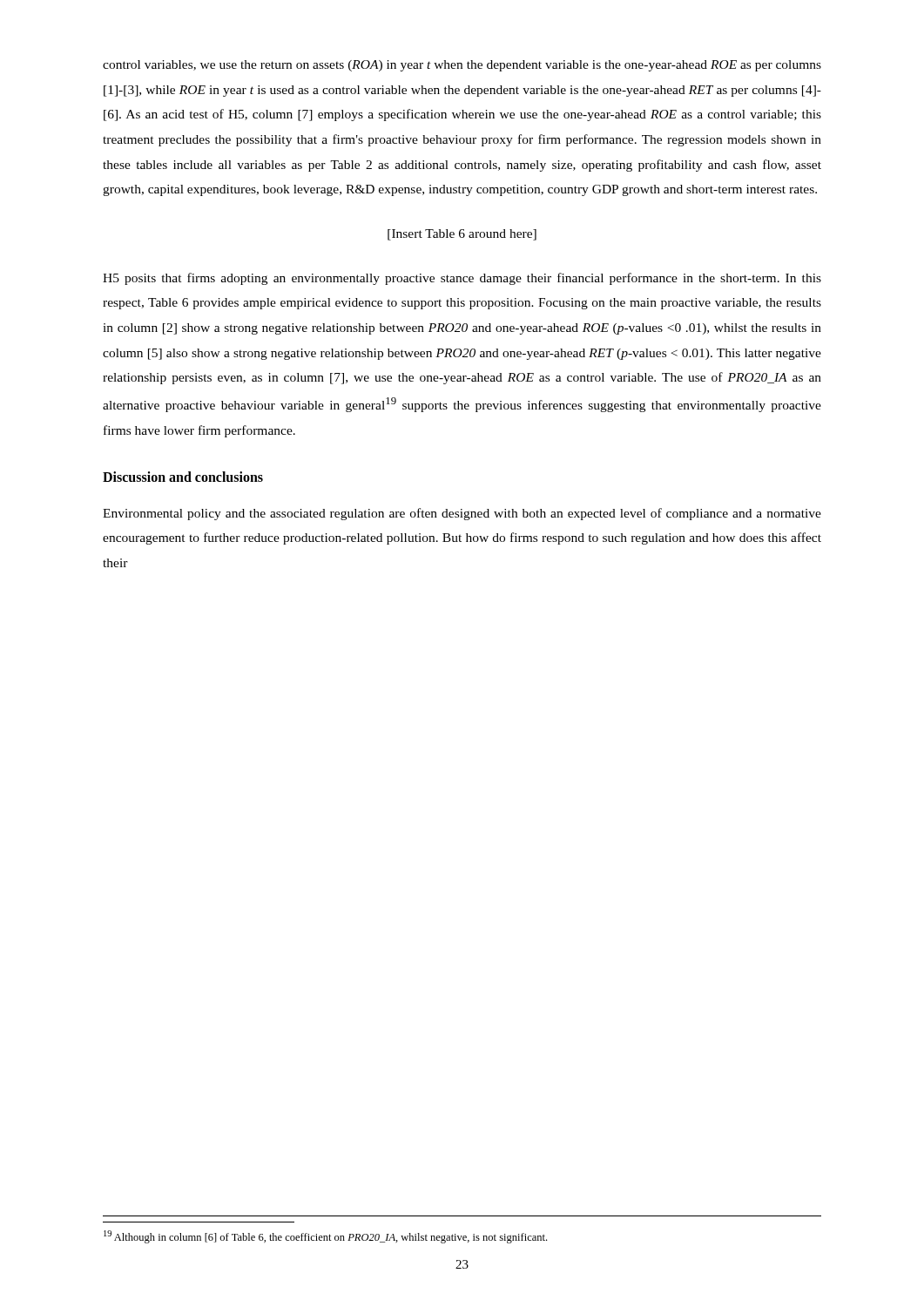Point to the text starting "control variables, we use the"

[x=462, y=127]
